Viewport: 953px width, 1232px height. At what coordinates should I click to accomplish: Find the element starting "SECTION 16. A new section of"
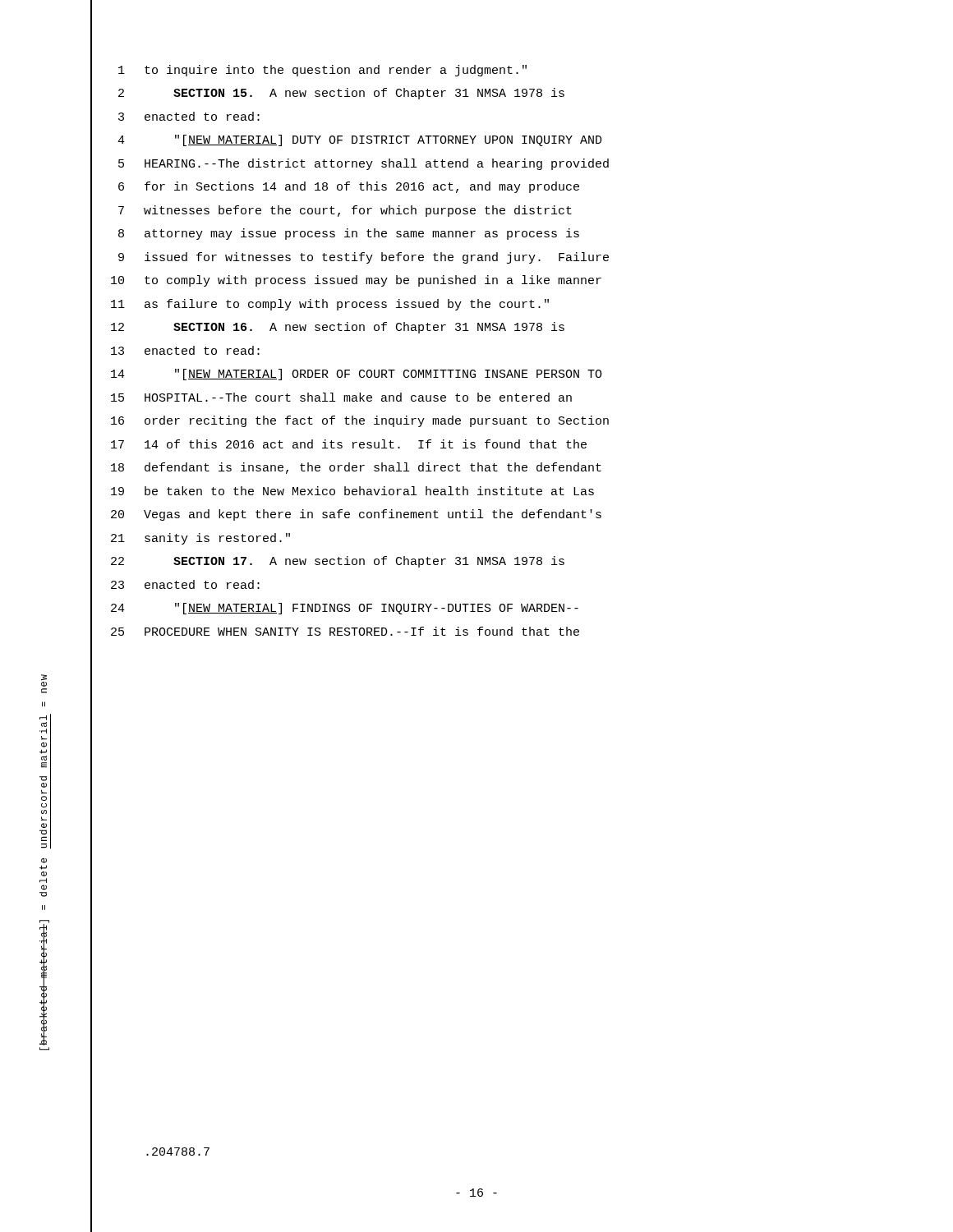pyautogui.click(x=355, y=328)
